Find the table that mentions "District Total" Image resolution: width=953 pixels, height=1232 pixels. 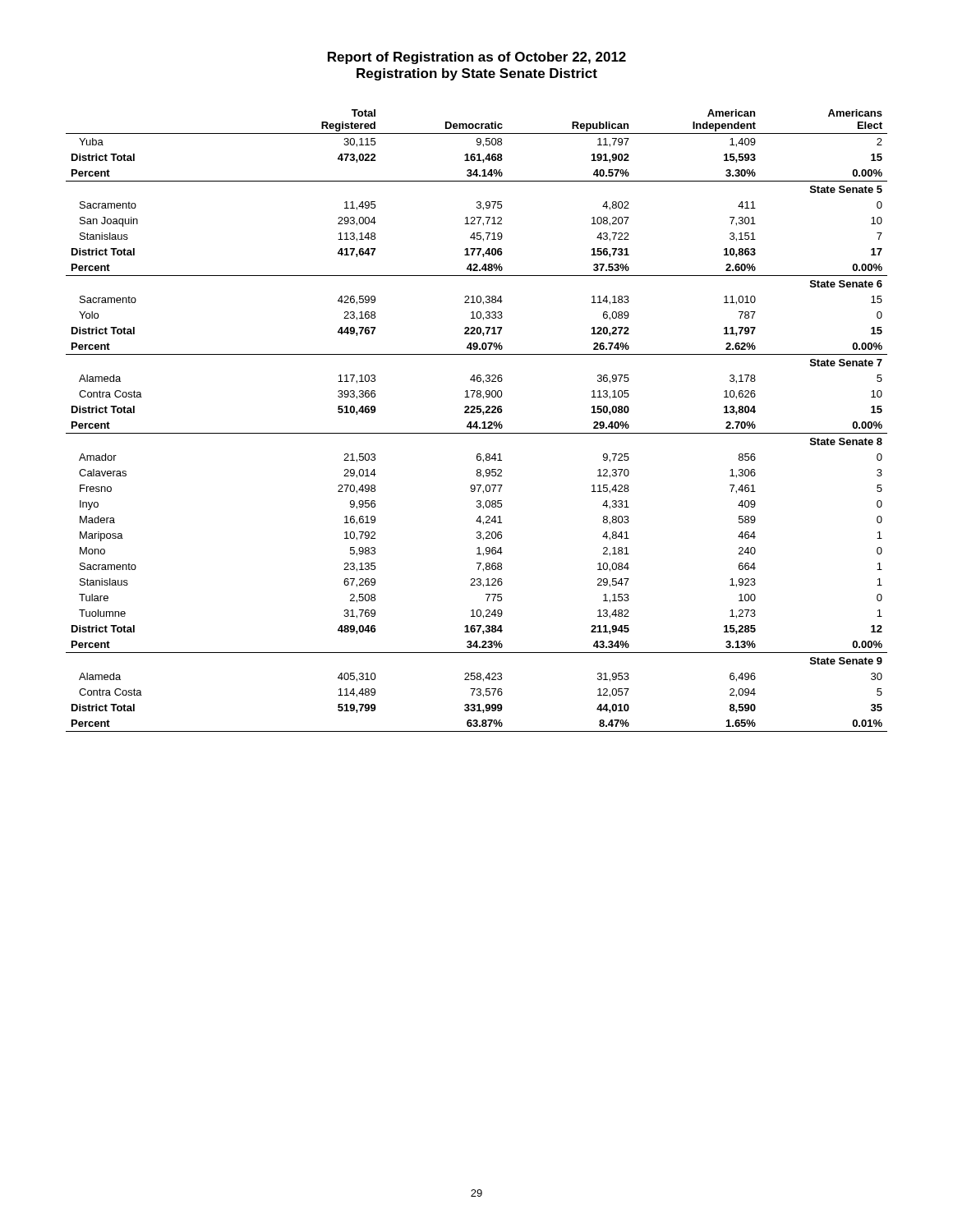tap(476, 418)
